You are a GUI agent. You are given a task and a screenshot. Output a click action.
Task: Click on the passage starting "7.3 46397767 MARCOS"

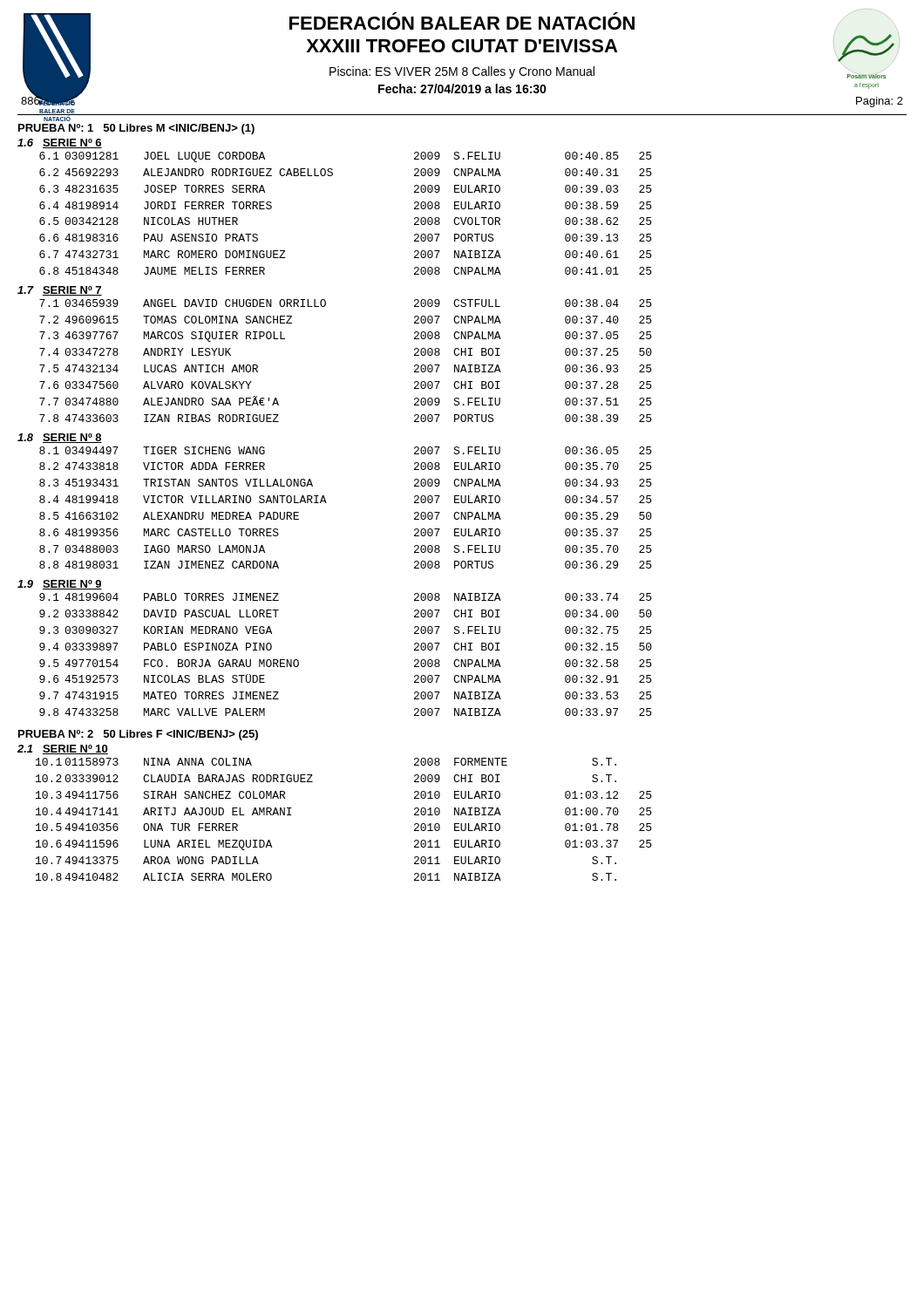tap(82, 336)
